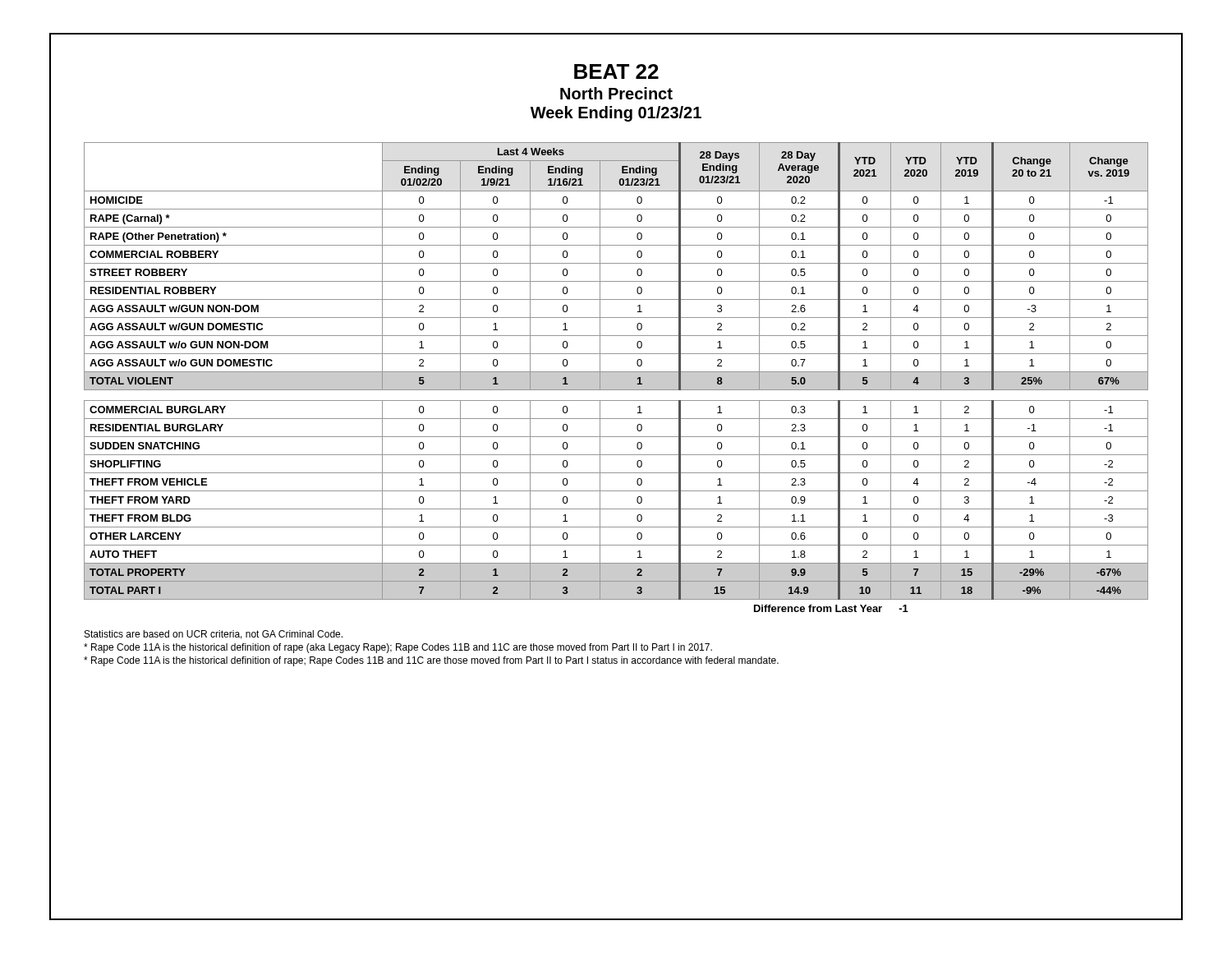
Task: Locate the title that reads "BEAT 22 North Precinct Week Ending 01/23/21"
Action: click(616, 91)
